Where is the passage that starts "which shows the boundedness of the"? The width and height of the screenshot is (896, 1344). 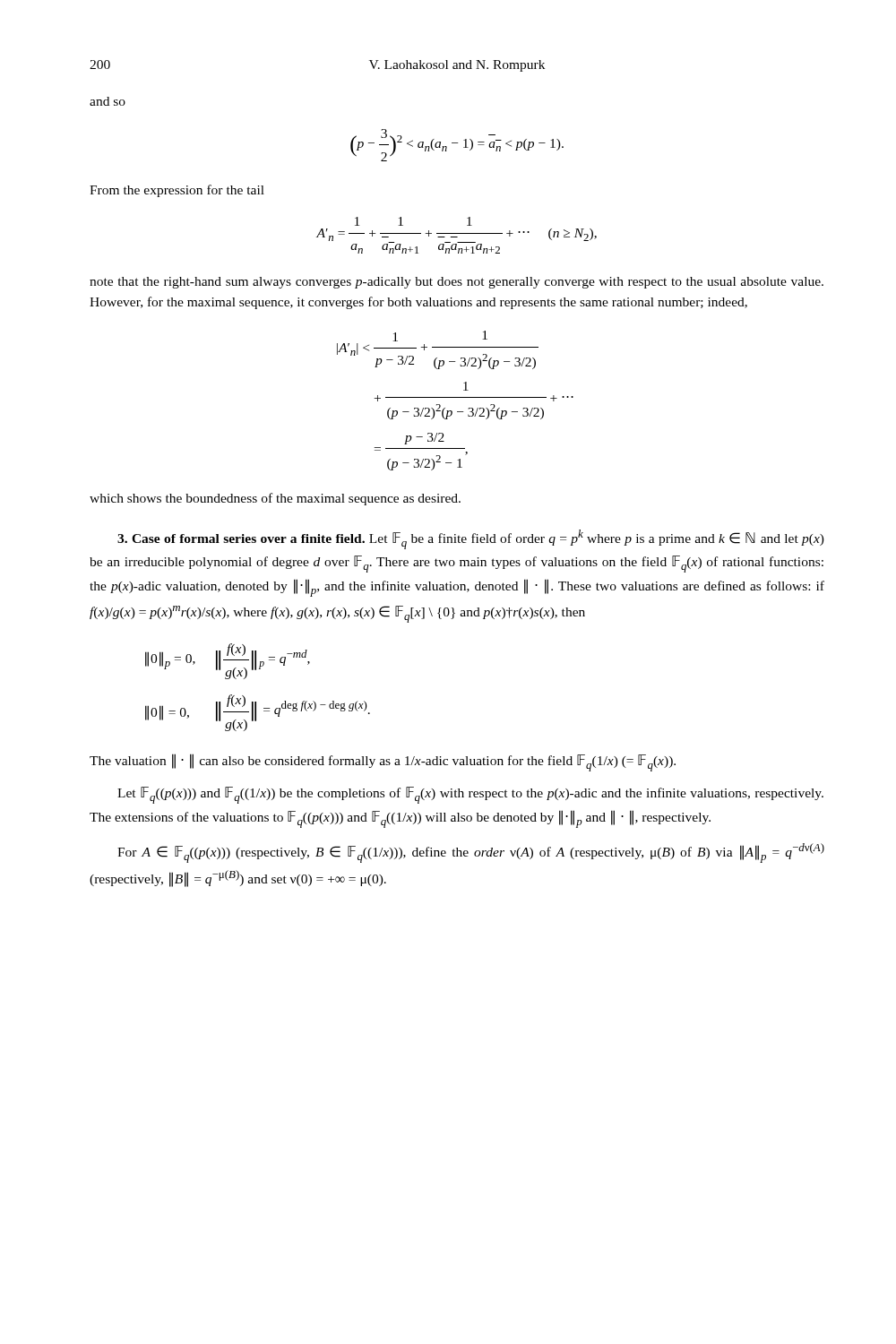[276, 498]
